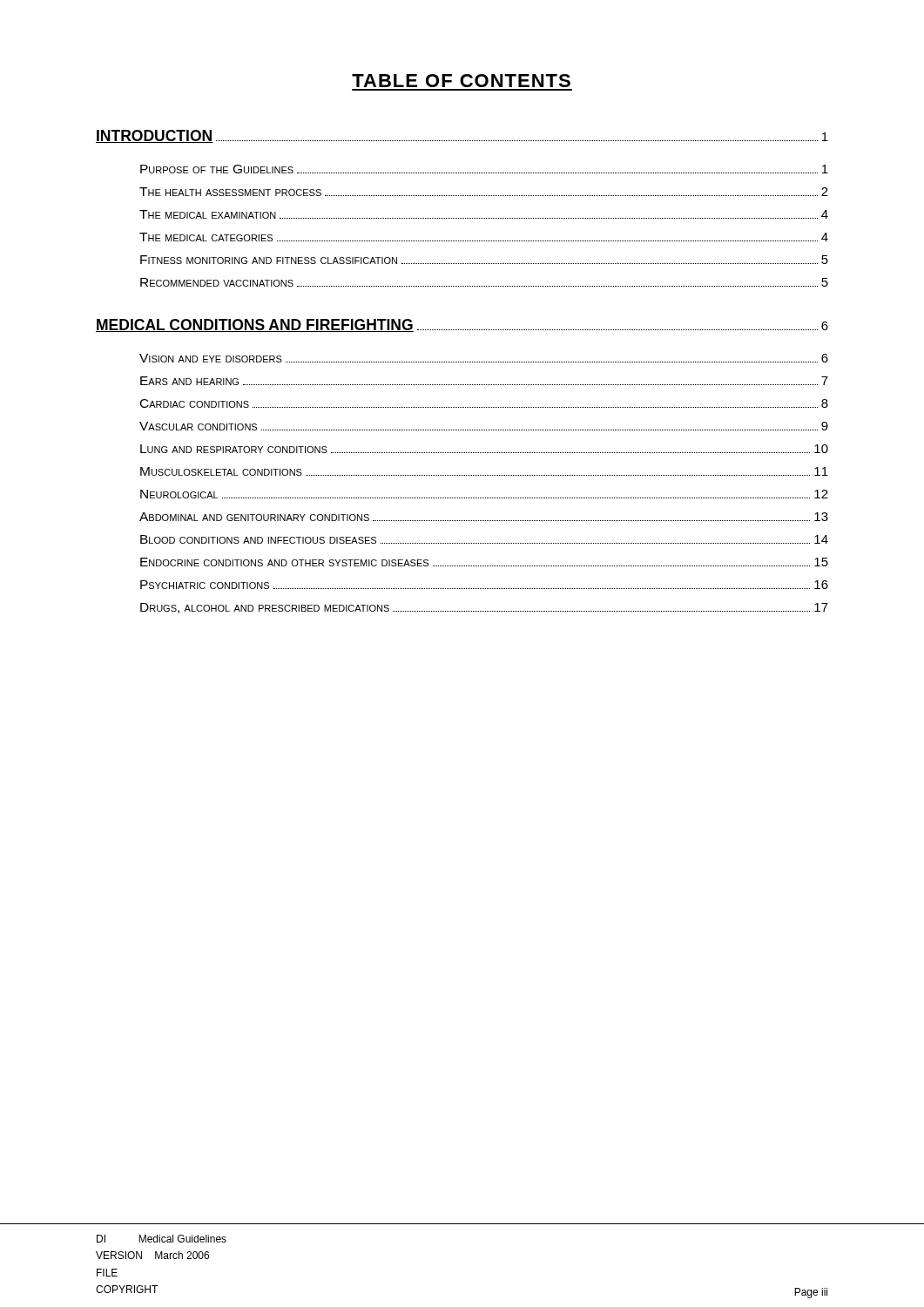Locate the text "The health assessment process 2"
The height and width of the screenshot is (1307, 924).
(462, 192)
